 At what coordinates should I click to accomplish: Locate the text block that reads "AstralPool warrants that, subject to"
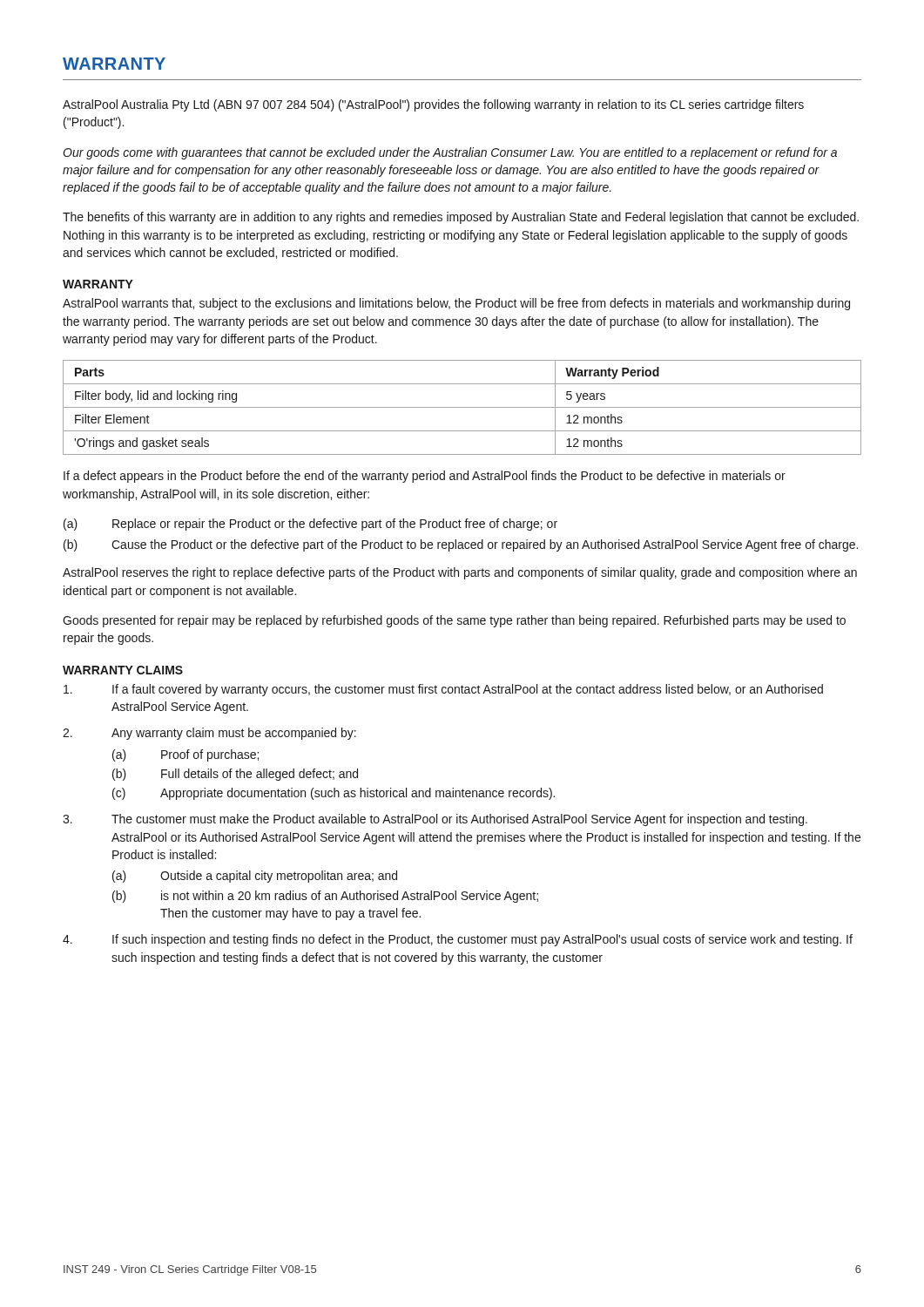[457, 321]
